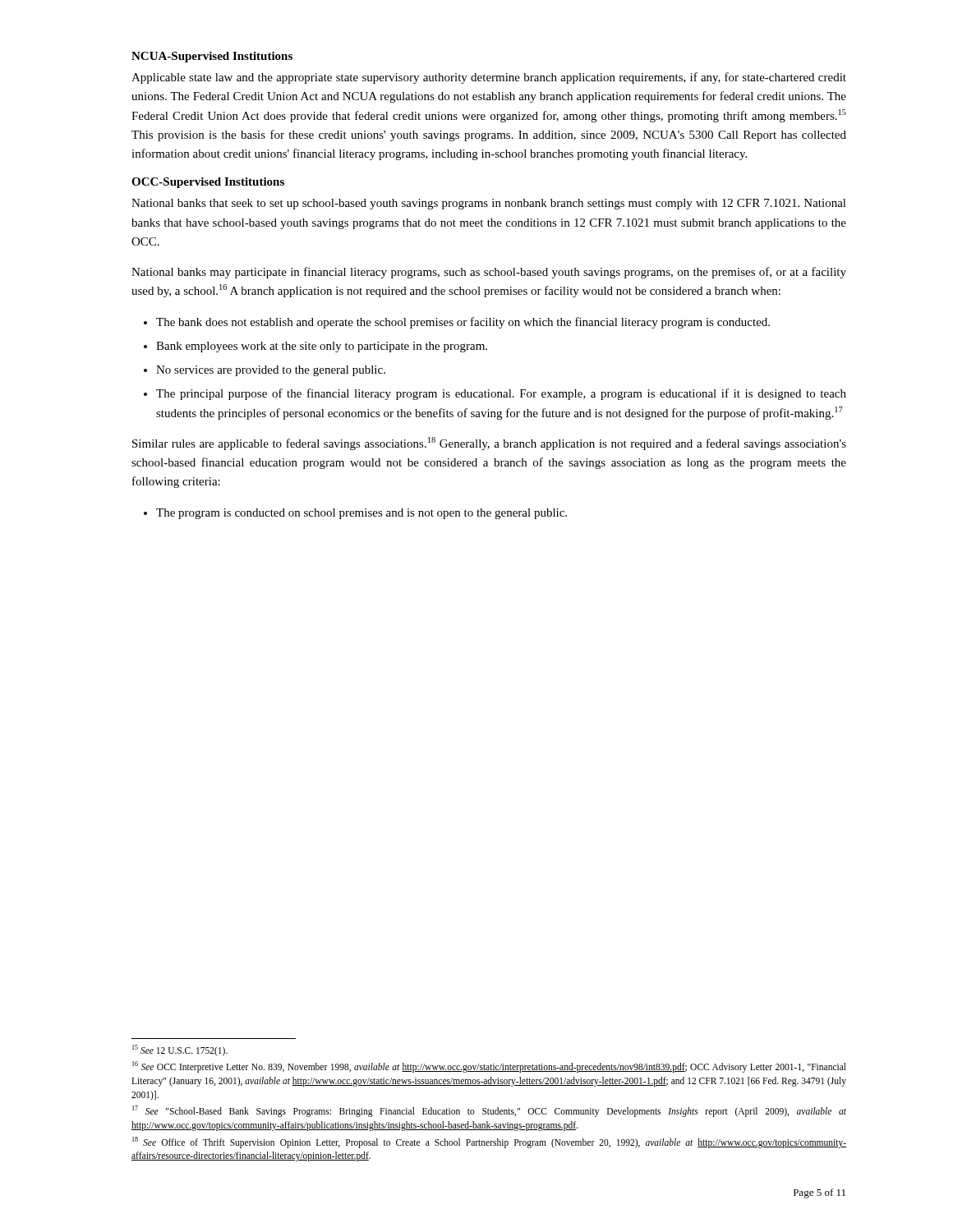The height and width of the screenshot is (1232, 953).
Task: Locate the text block that says "National banks may participate in"
Action: [x=489, y=281]
